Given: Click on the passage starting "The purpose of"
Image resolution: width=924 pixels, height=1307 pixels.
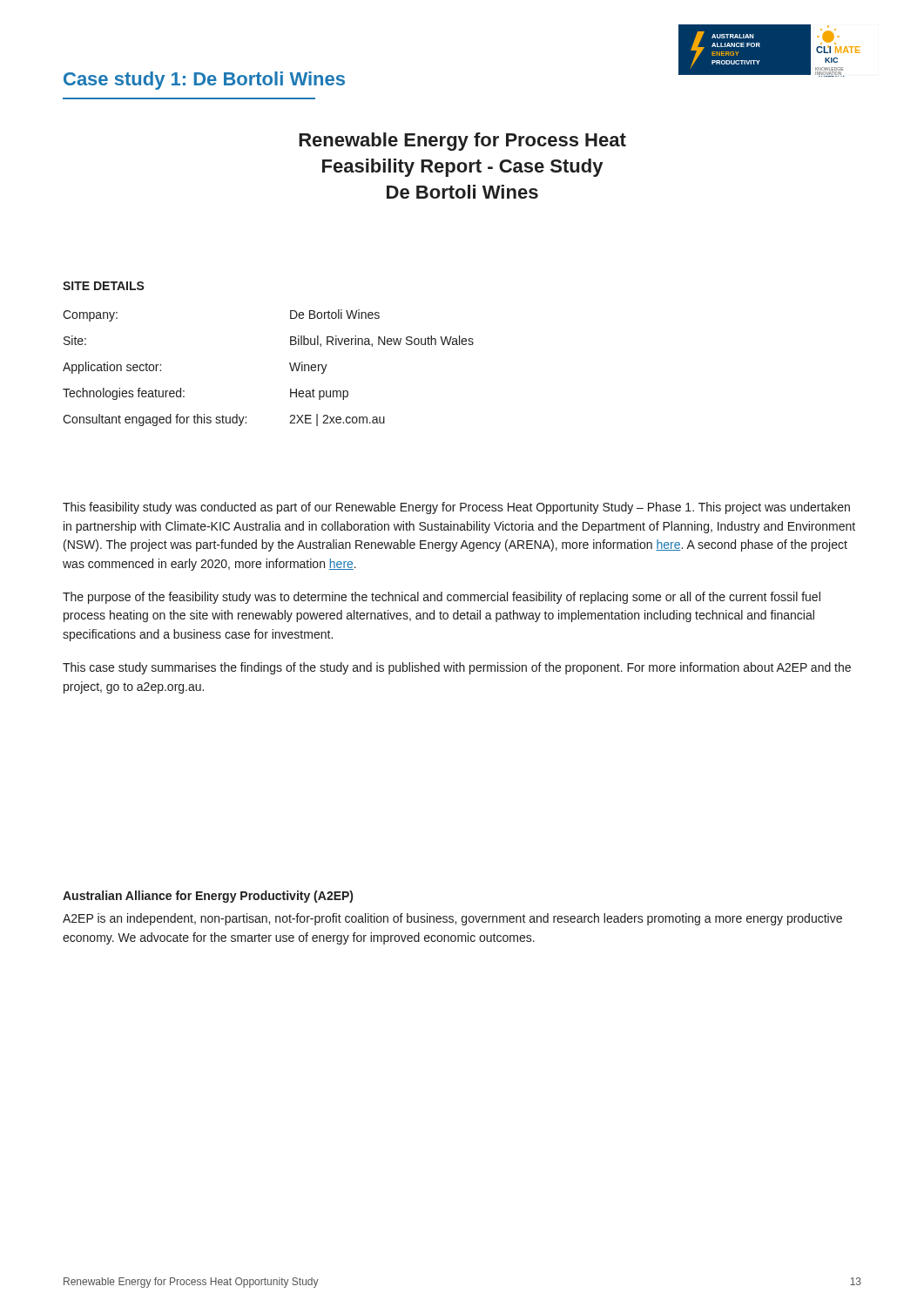Looking at the screenshot, I should (x=442, y=616).
